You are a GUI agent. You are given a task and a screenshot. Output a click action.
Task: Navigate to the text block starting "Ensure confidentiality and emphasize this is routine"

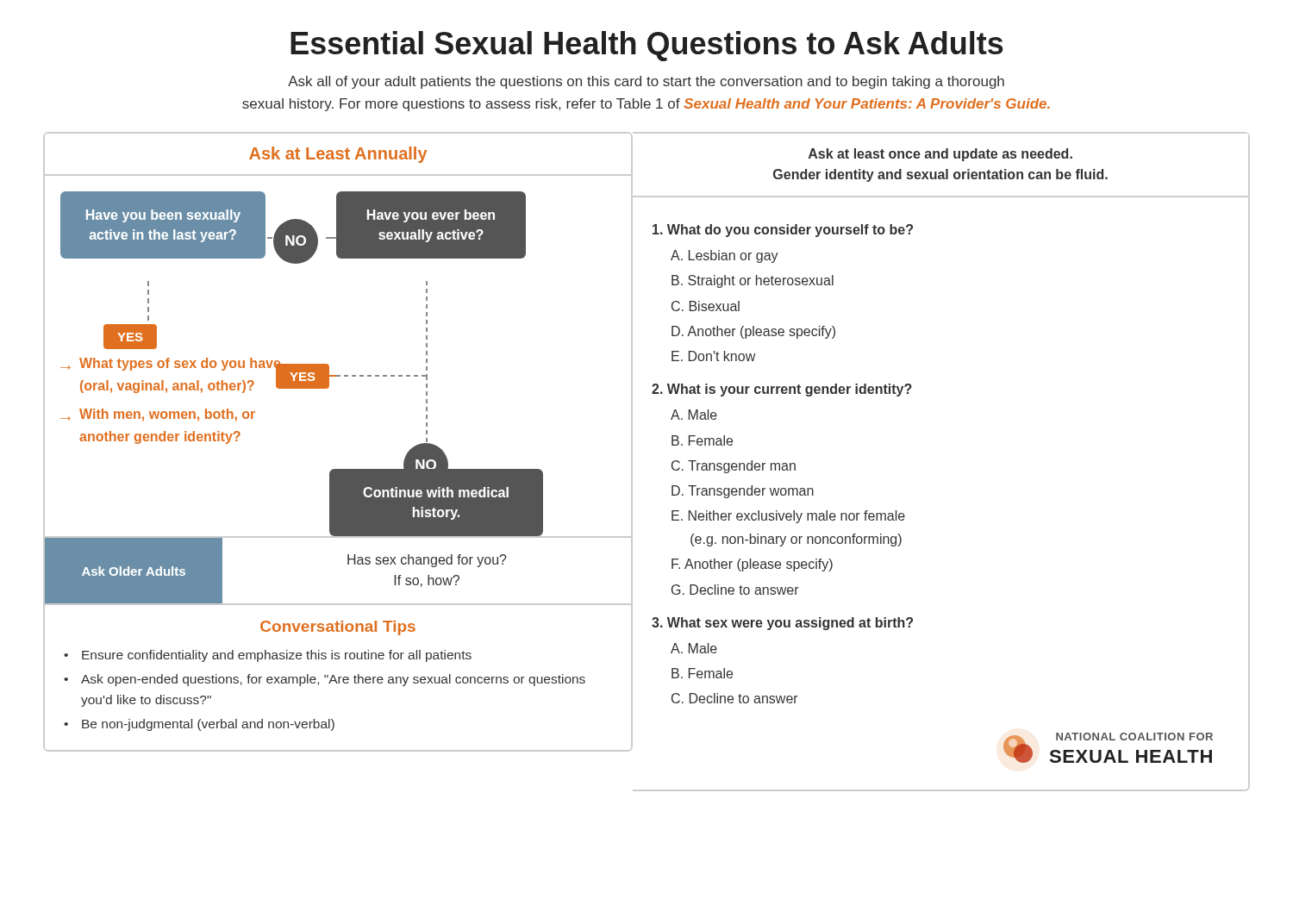276,655
